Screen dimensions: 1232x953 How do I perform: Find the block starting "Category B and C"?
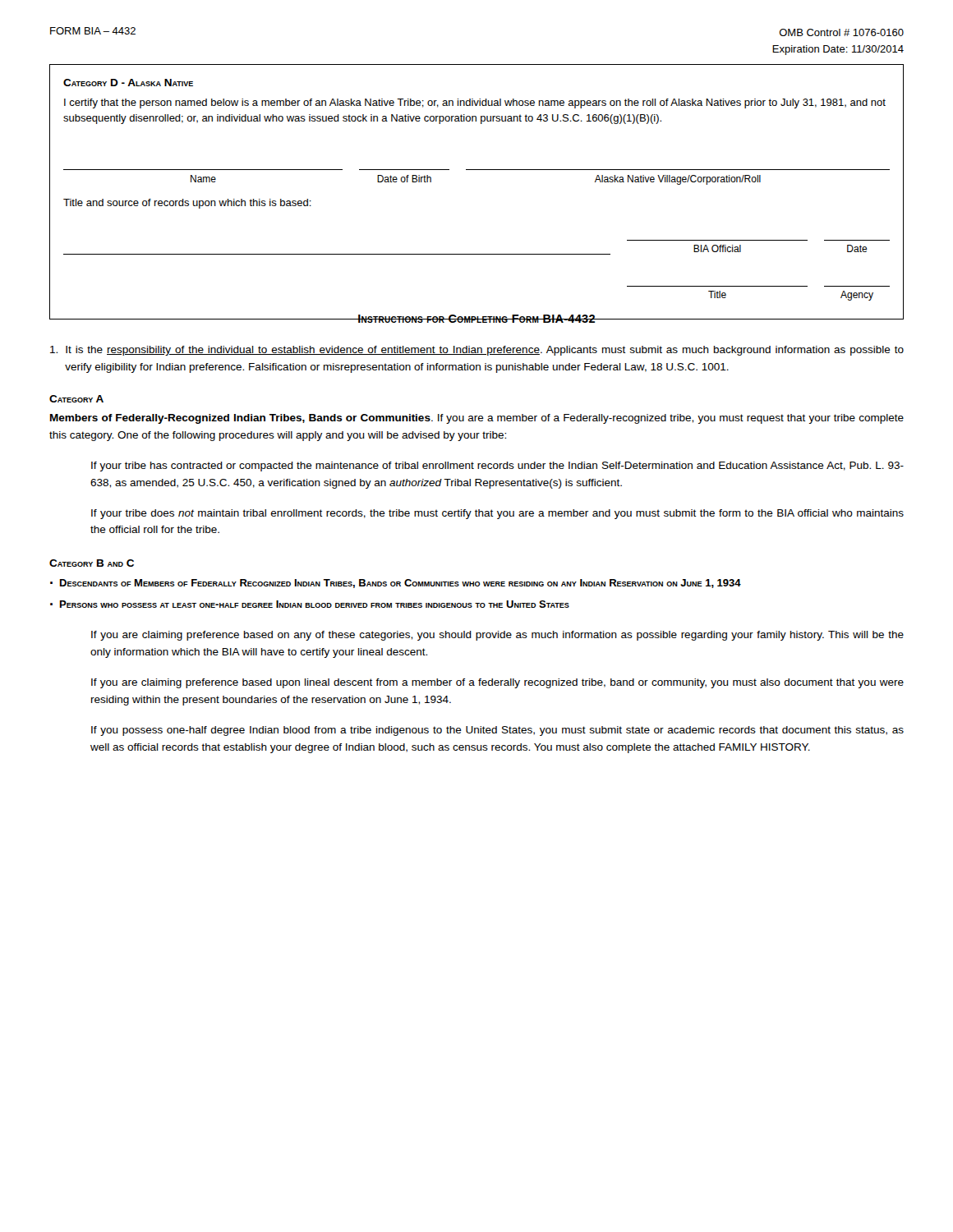92,563
